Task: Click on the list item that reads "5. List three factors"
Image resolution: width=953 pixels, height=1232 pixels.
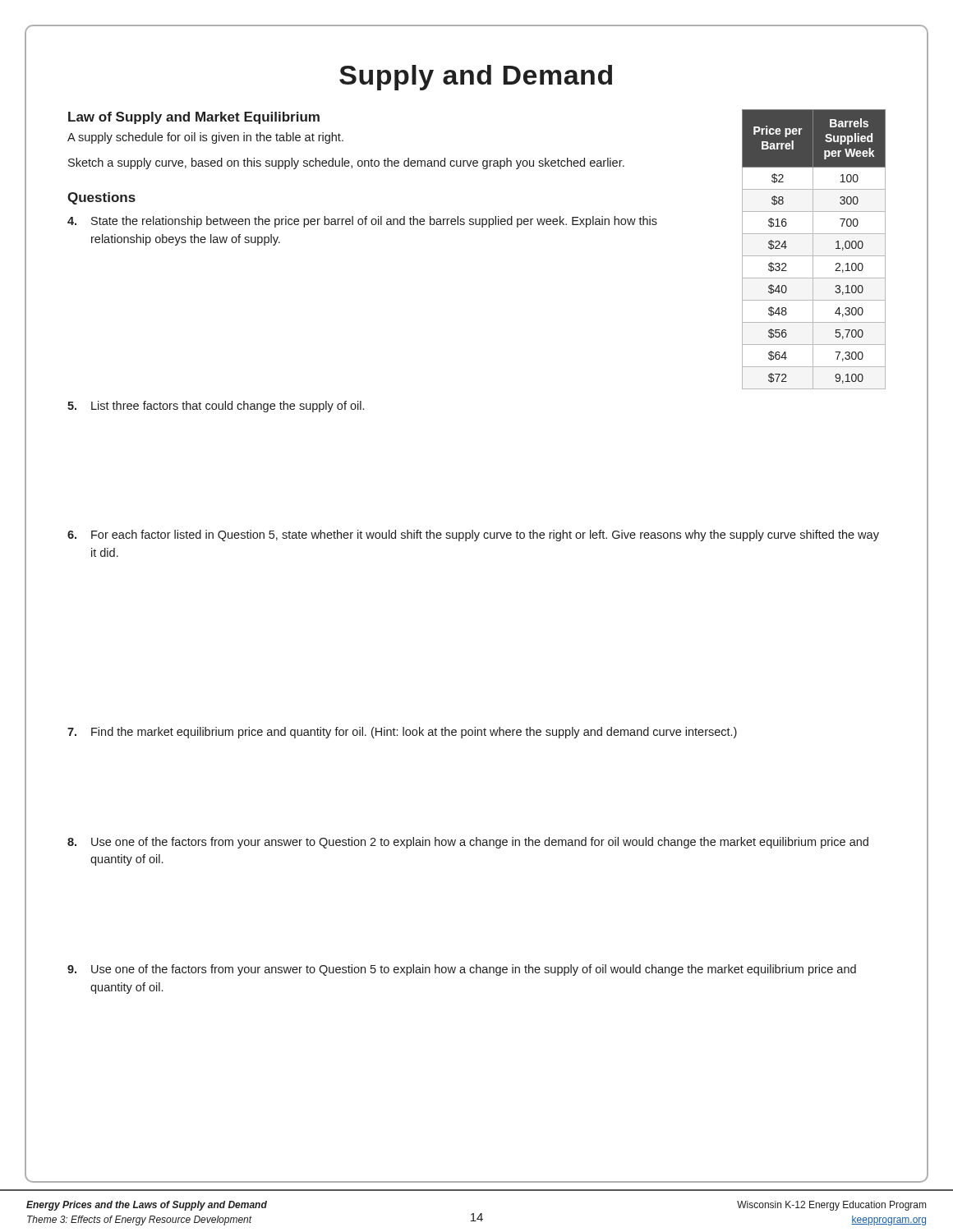Action: tap(216, 407)
